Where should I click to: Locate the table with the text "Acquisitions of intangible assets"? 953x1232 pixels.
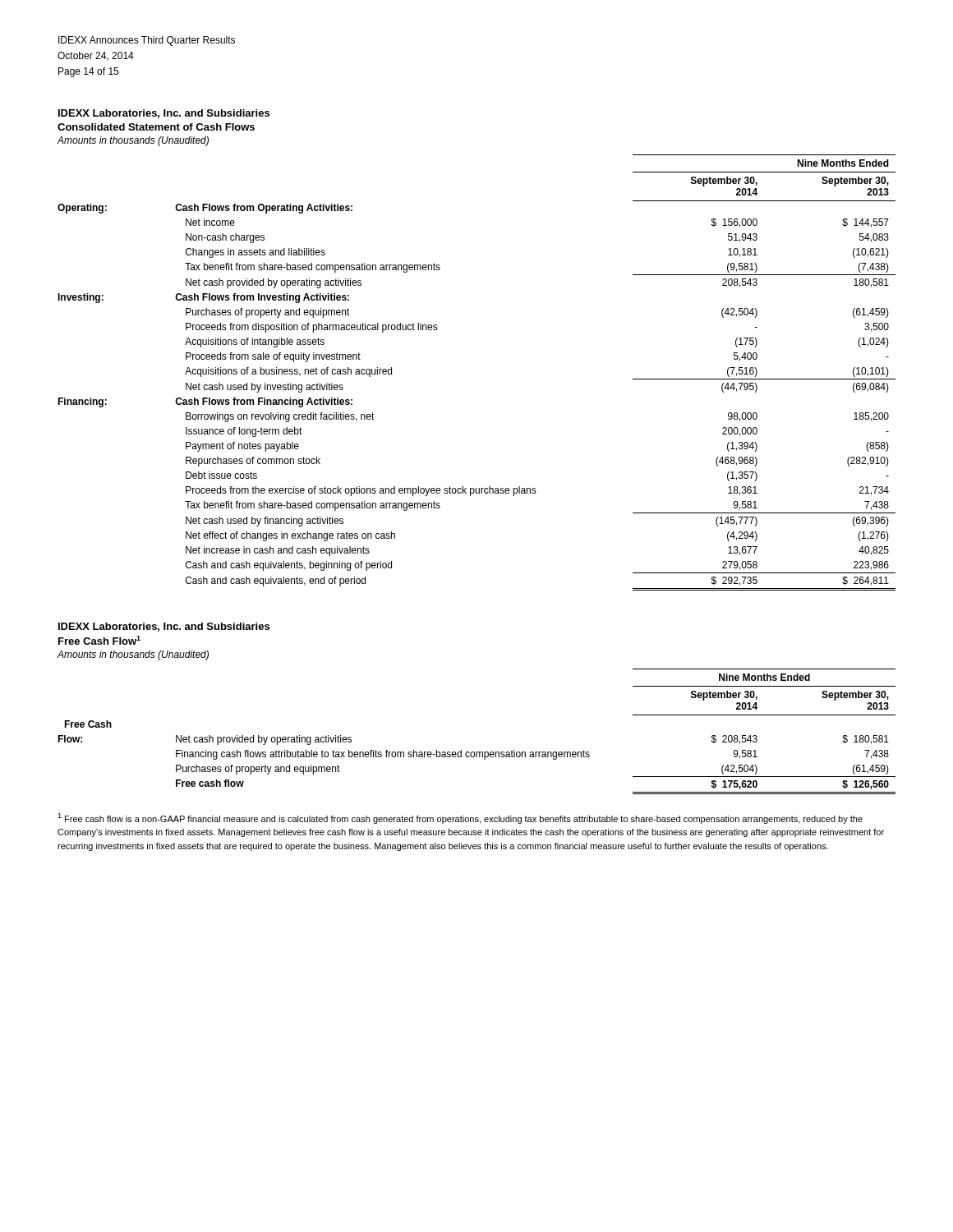(x=476, y=372)
